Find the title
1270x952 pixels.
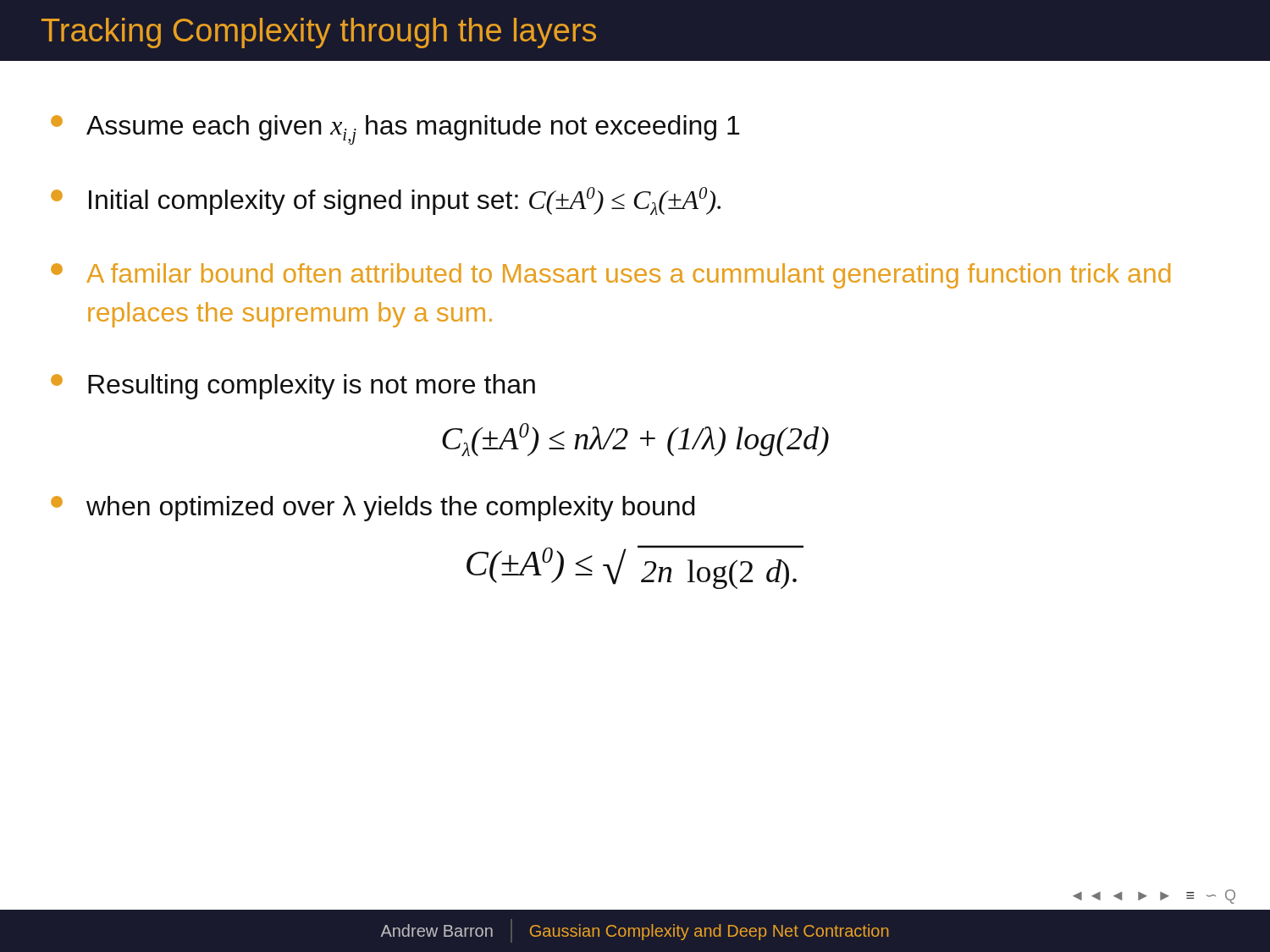319,30
